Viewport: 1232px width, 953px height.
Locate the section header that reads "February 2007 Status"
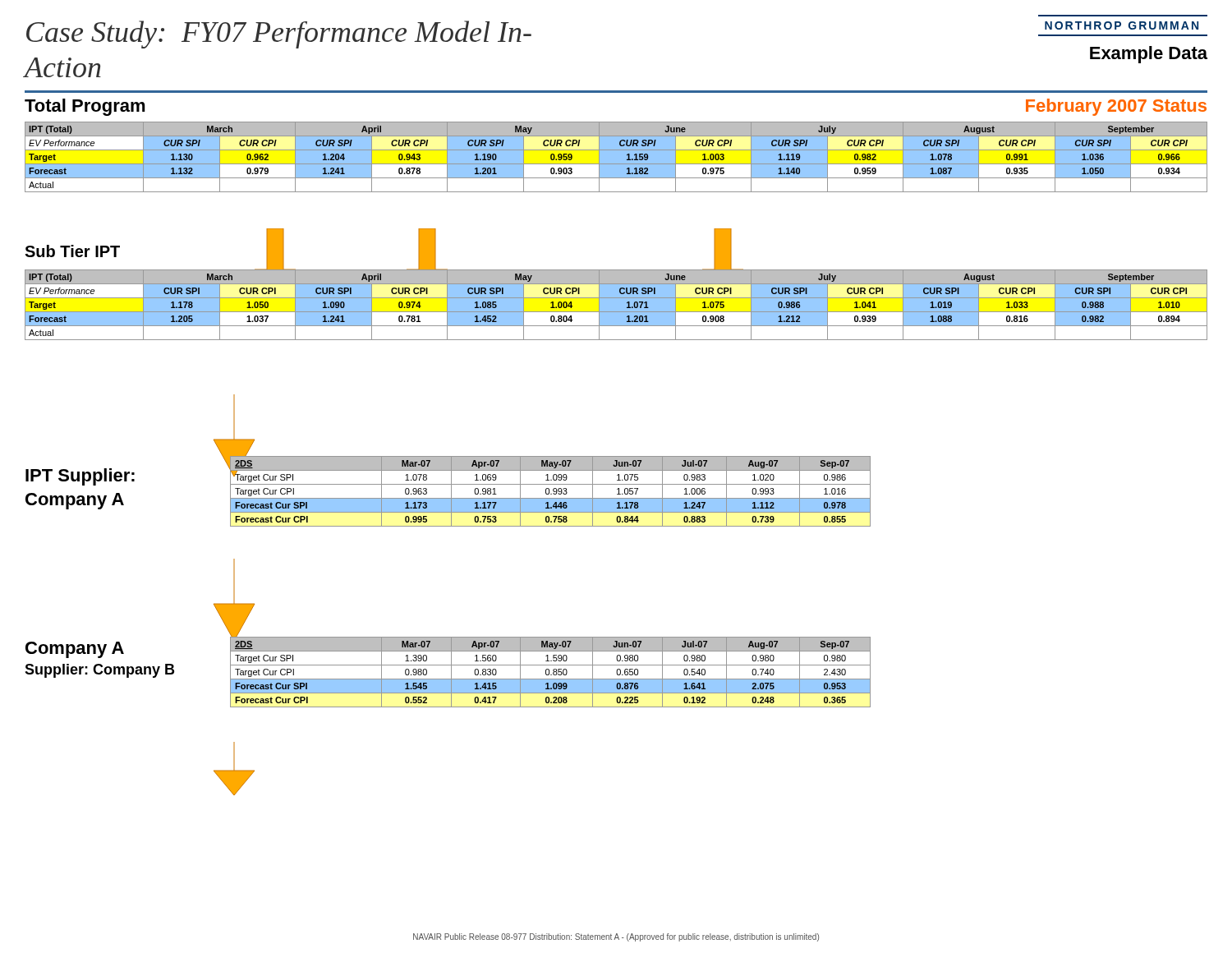pos(1116,106)
